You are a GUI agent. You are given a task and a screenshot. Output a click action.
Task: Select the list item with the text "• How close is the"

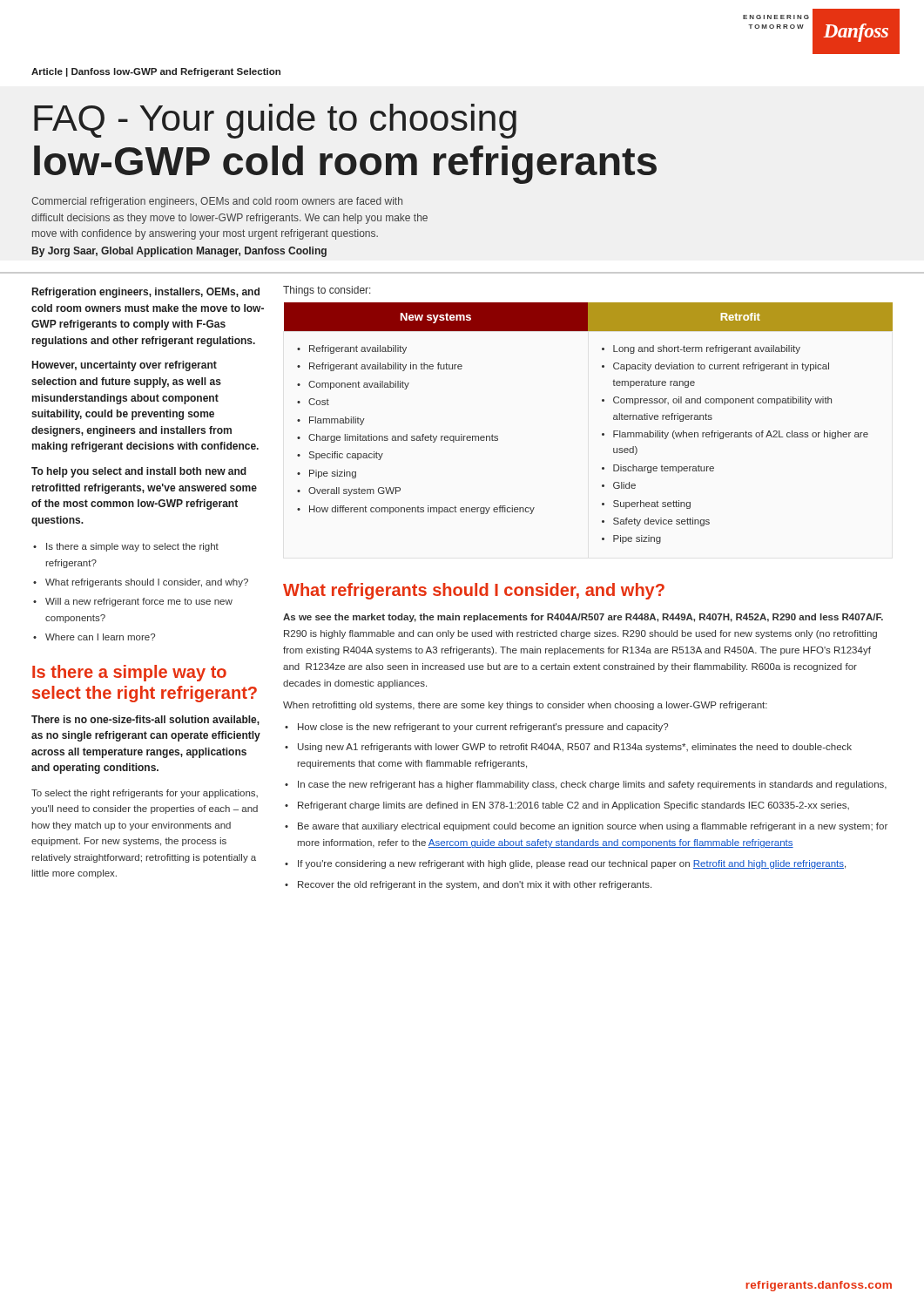point(477,727)
